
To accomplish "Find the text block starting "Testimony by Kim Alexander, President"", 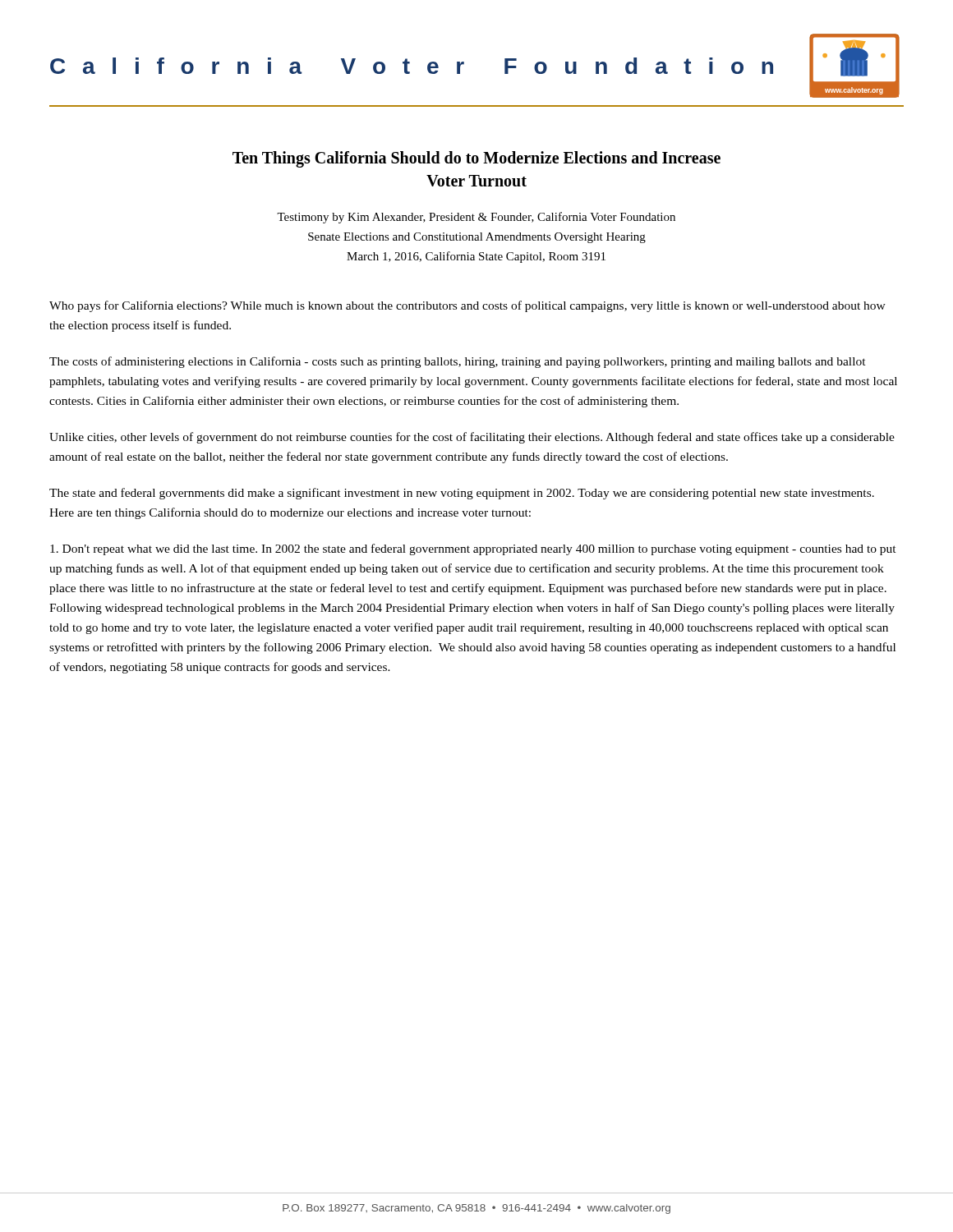I will (x=476, y=237).
